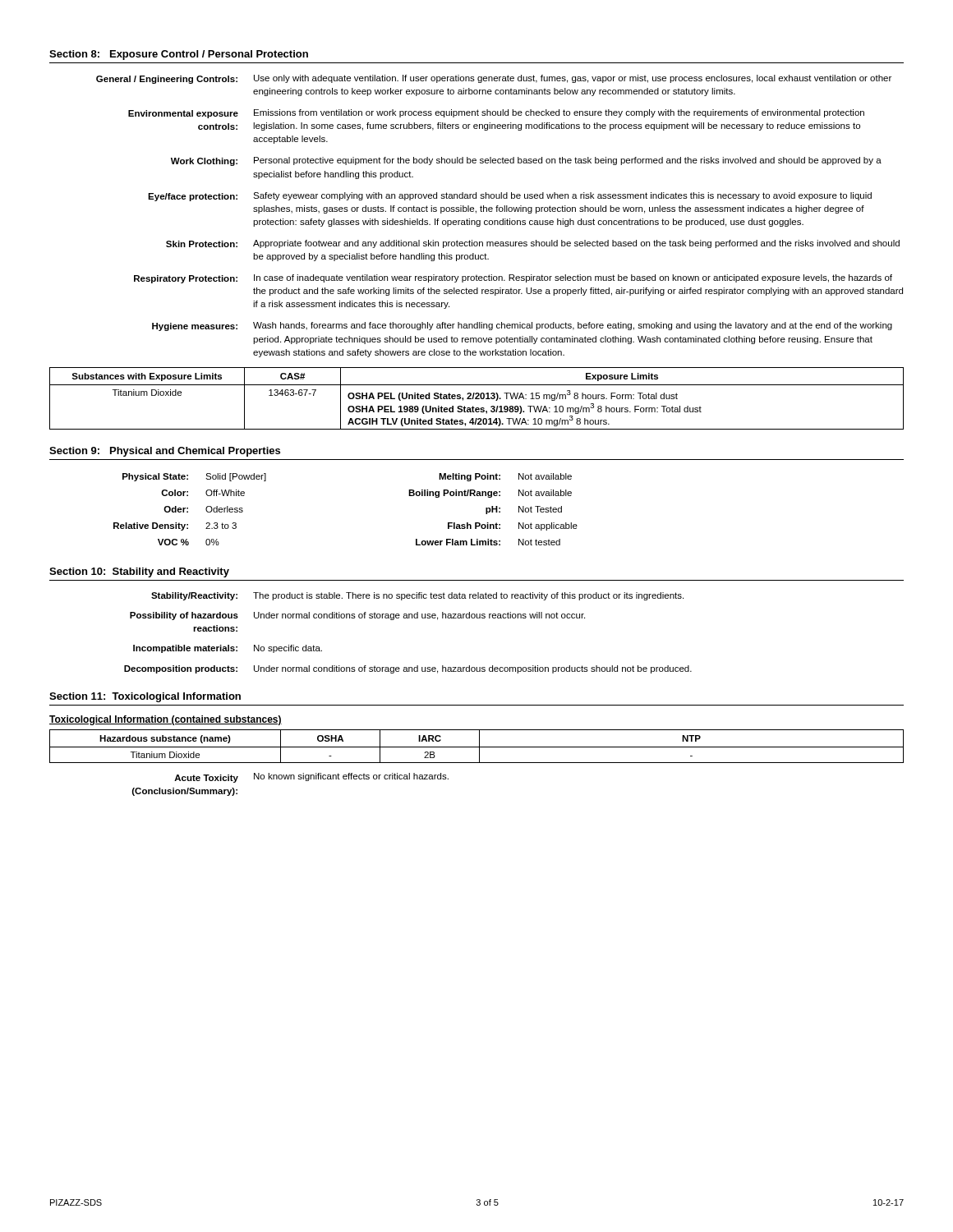
Task: Select the text starting "Respiratory Protection: In case of inadequate ventilation"
Action: (x=476, y=291)
